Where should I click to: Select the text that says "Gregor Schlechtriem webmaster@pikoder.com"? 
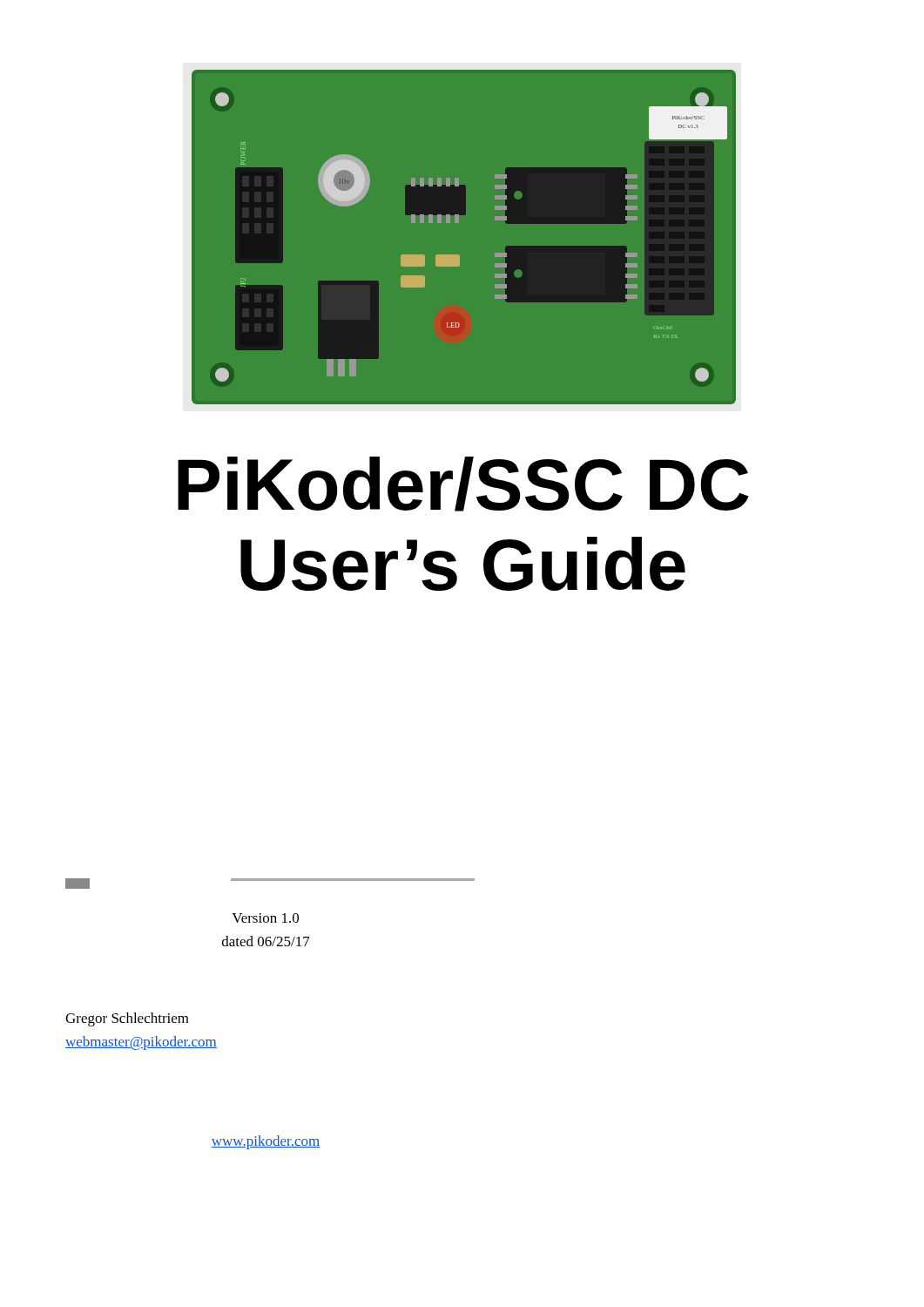pyautogui.click(x=174, y=1030)
